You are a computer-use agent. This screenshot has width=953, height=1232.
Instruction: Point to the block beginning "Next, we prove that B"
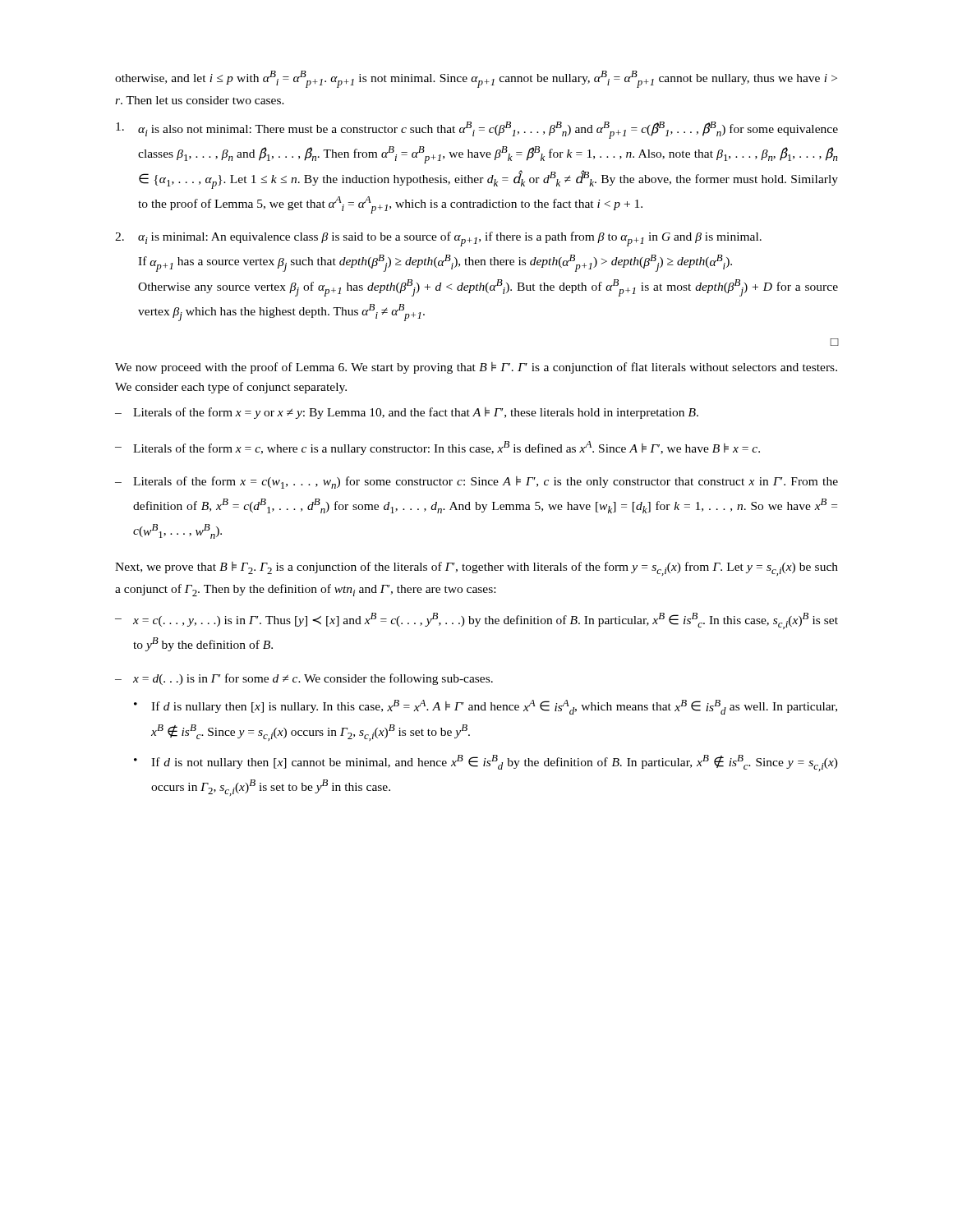pos(476,579)
